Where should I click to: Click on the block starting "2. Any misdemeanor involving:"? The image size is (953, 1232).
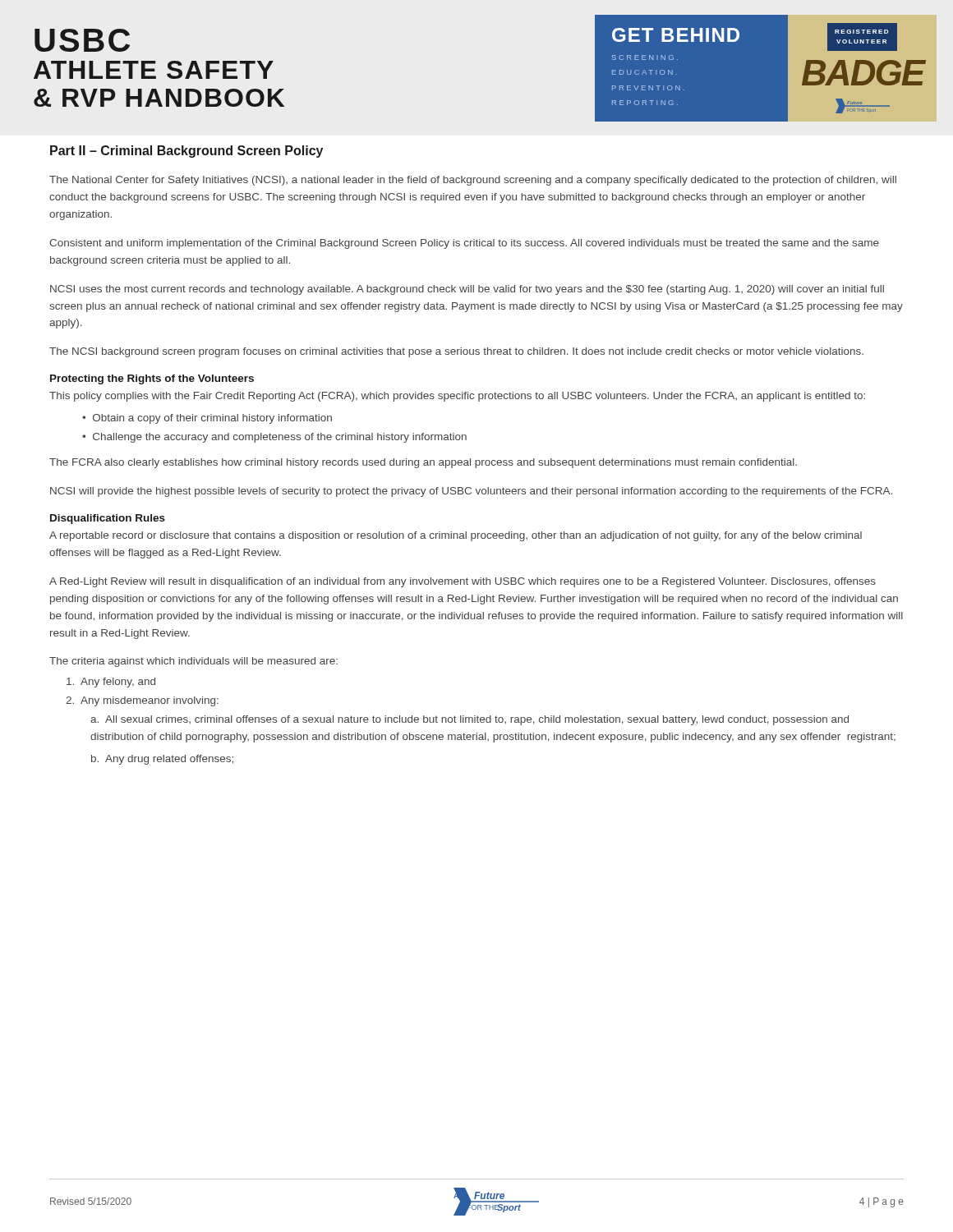pos(143,700)
